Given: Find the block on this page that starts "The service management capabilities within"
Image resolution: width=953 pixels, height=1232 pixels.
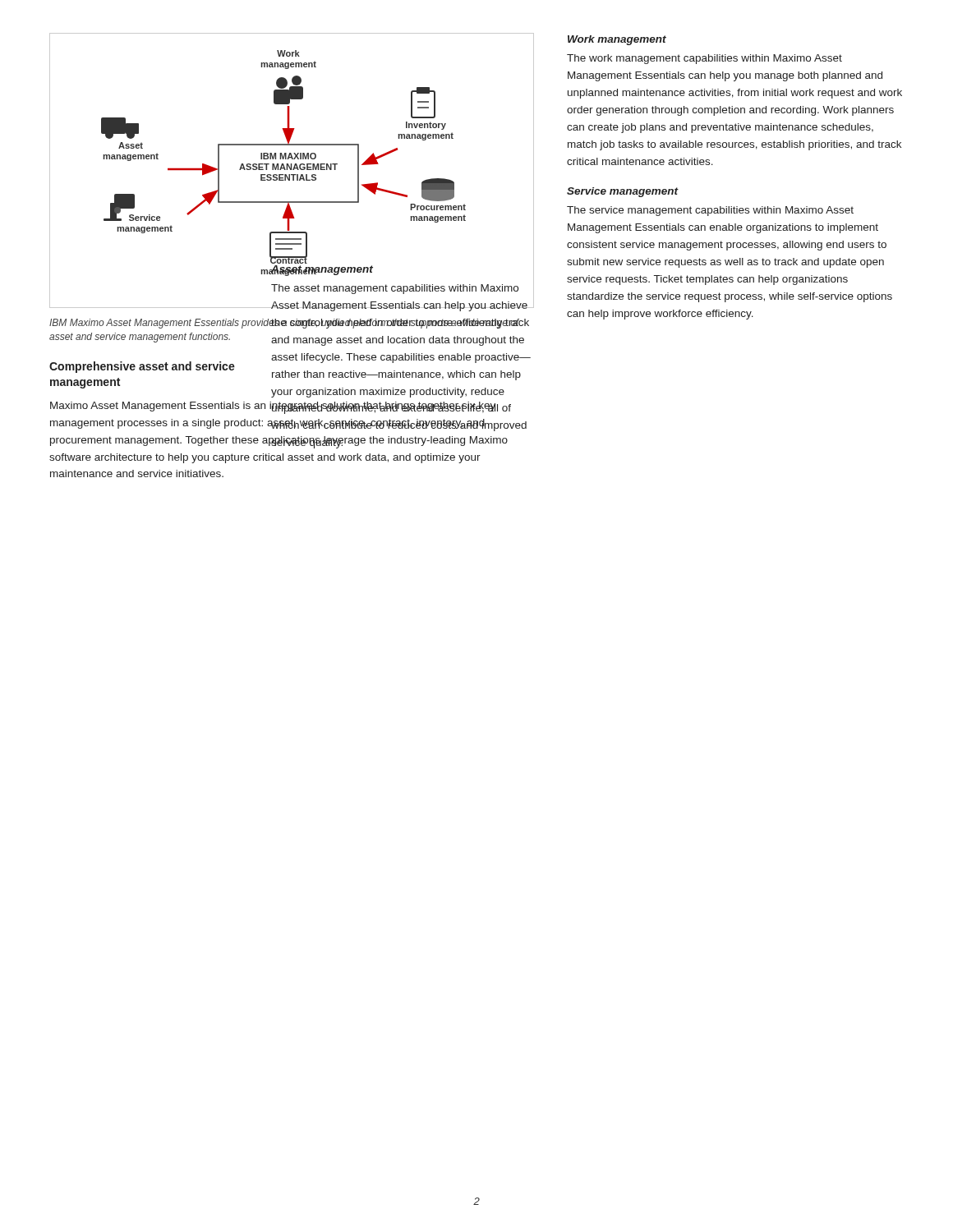Looking at the screenshot, I should tap(730, 262).
